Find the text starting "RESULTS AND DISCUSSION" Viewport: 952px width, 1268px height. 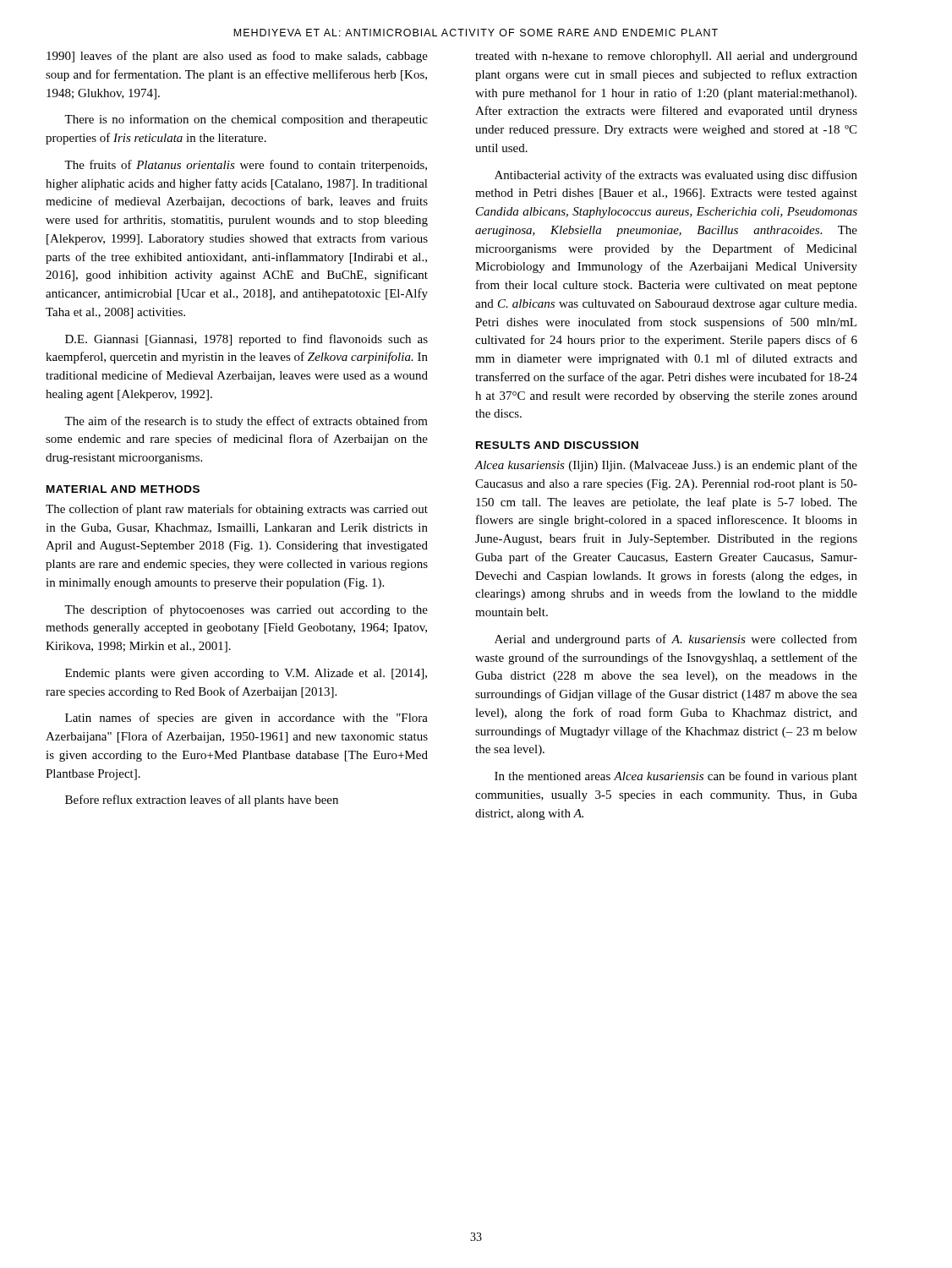[557, 445]
